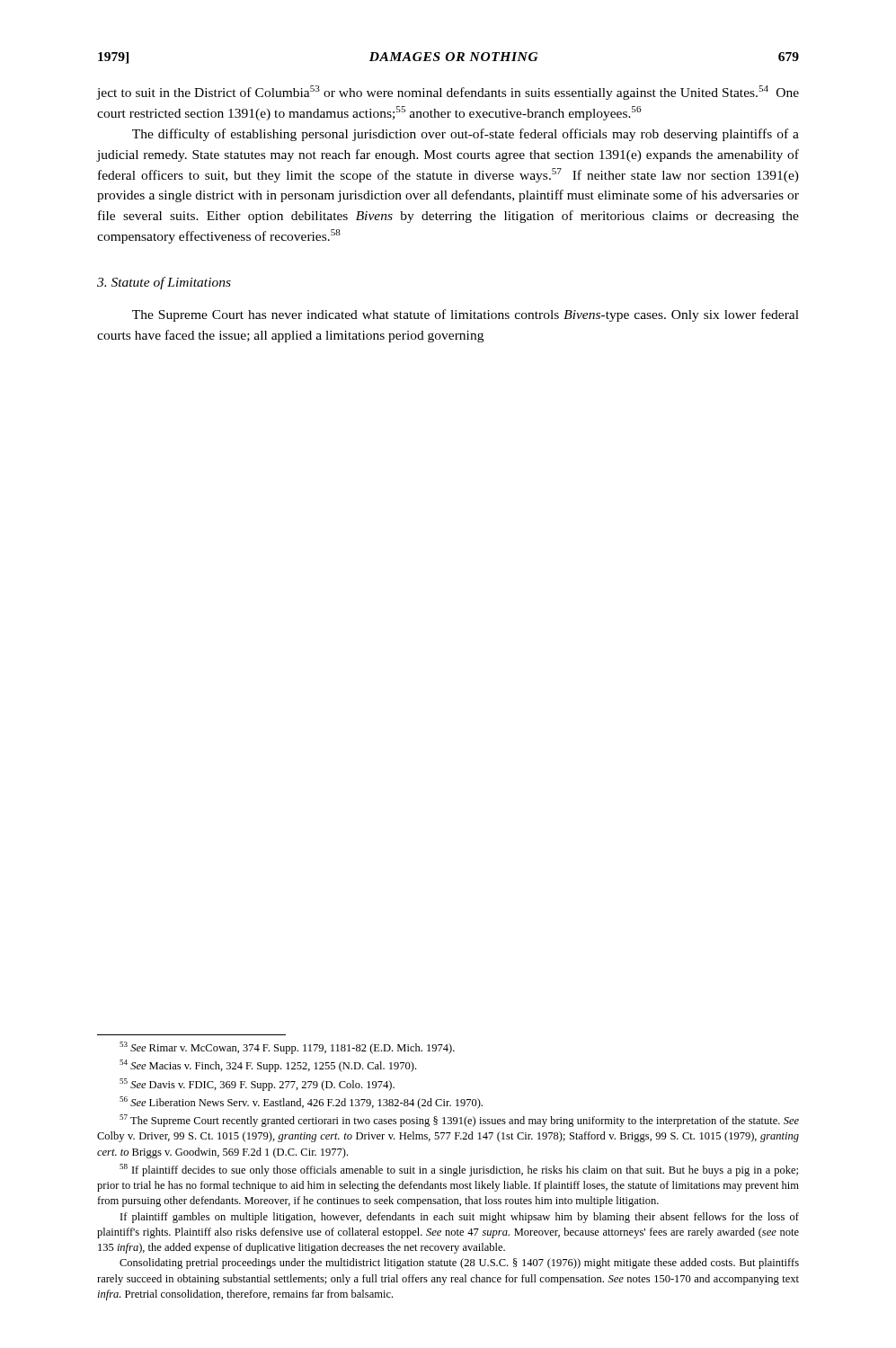Where is the passage that starts "57 The Supreme Court recently granted"?
Viewport: 896px width, 1348px height.
pos(448,1137)
